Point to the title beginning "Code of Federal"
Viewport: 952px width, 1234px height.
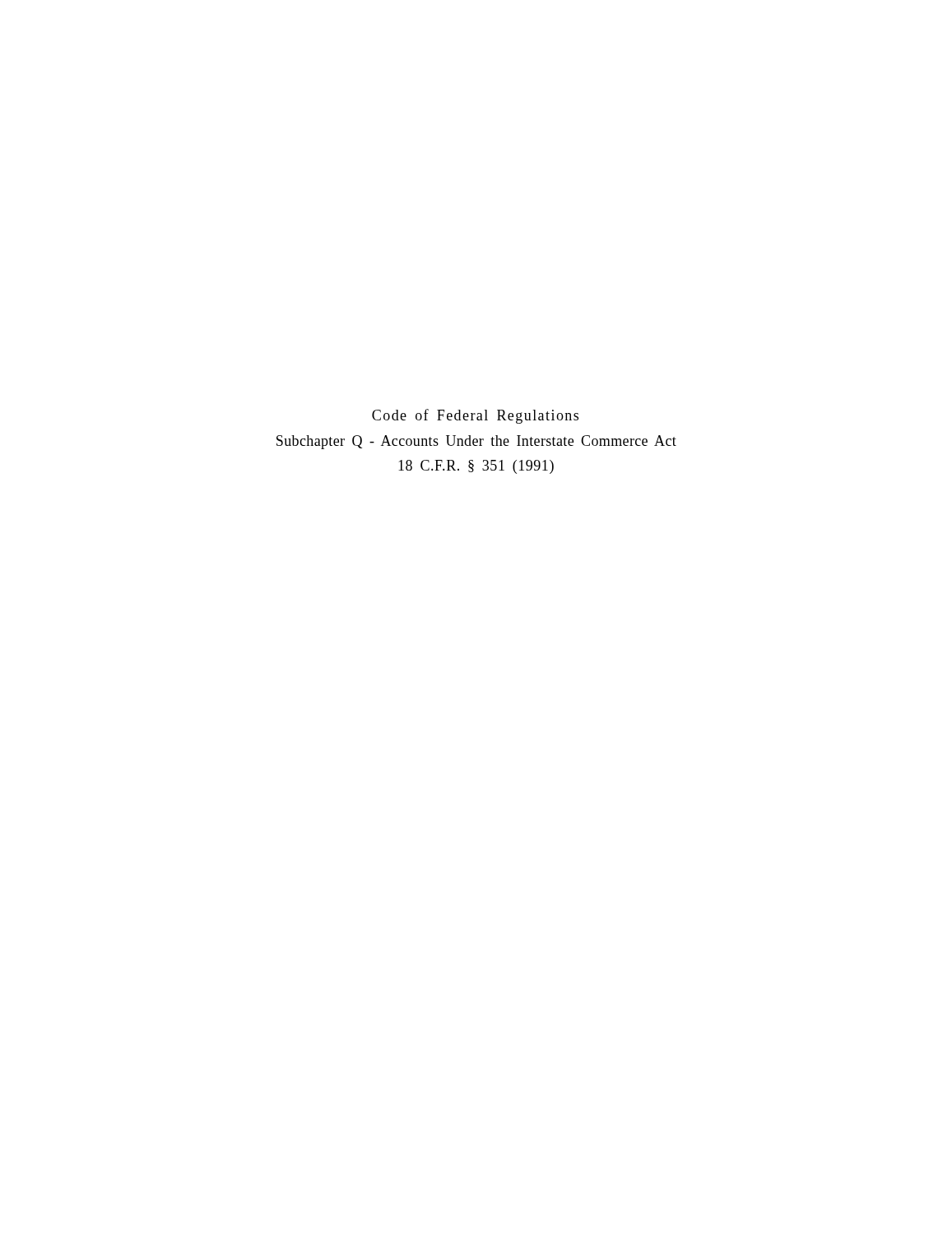[x=476, y=441]
